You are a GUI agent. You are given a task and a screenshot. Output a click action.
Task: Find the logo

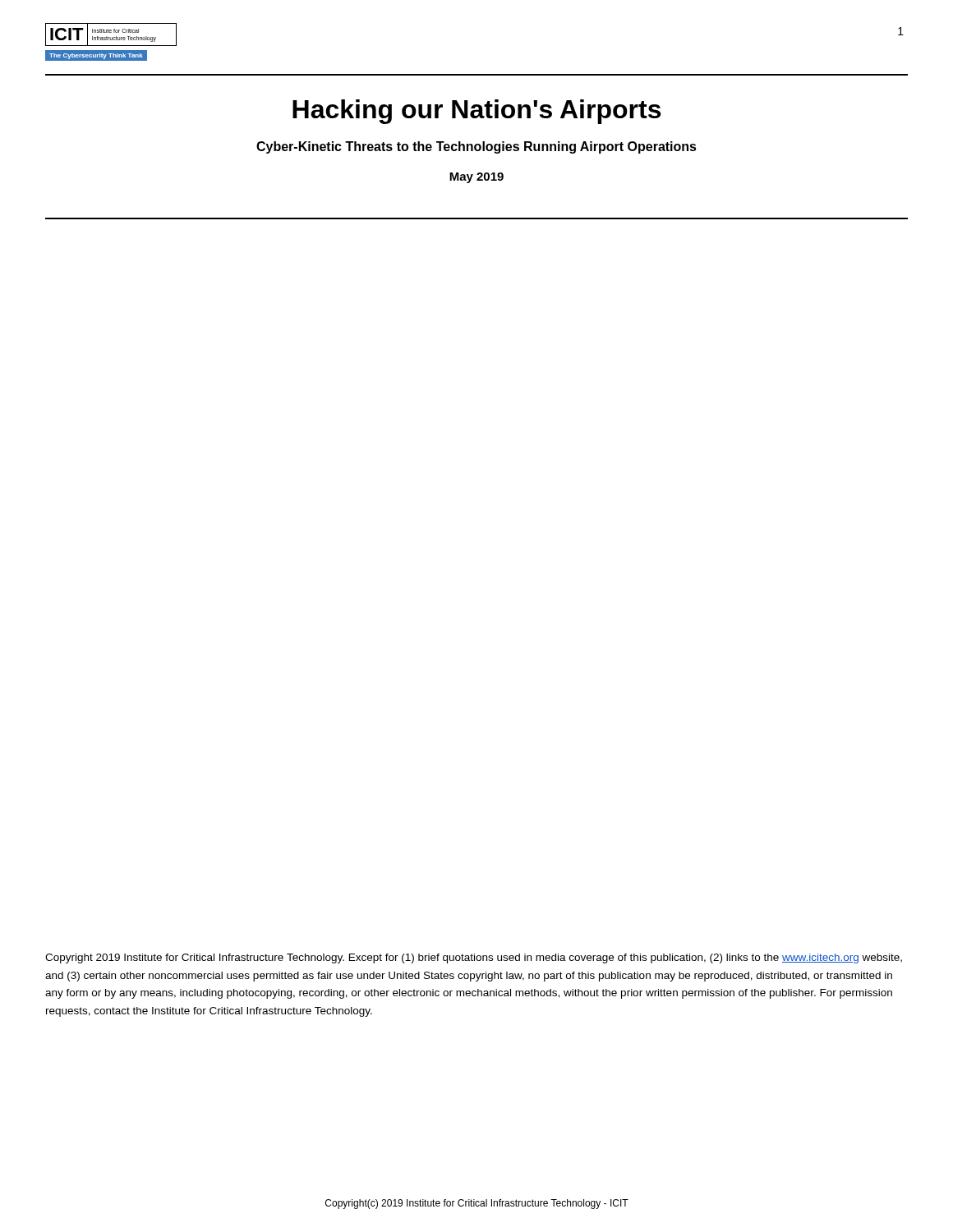(111, 42)
